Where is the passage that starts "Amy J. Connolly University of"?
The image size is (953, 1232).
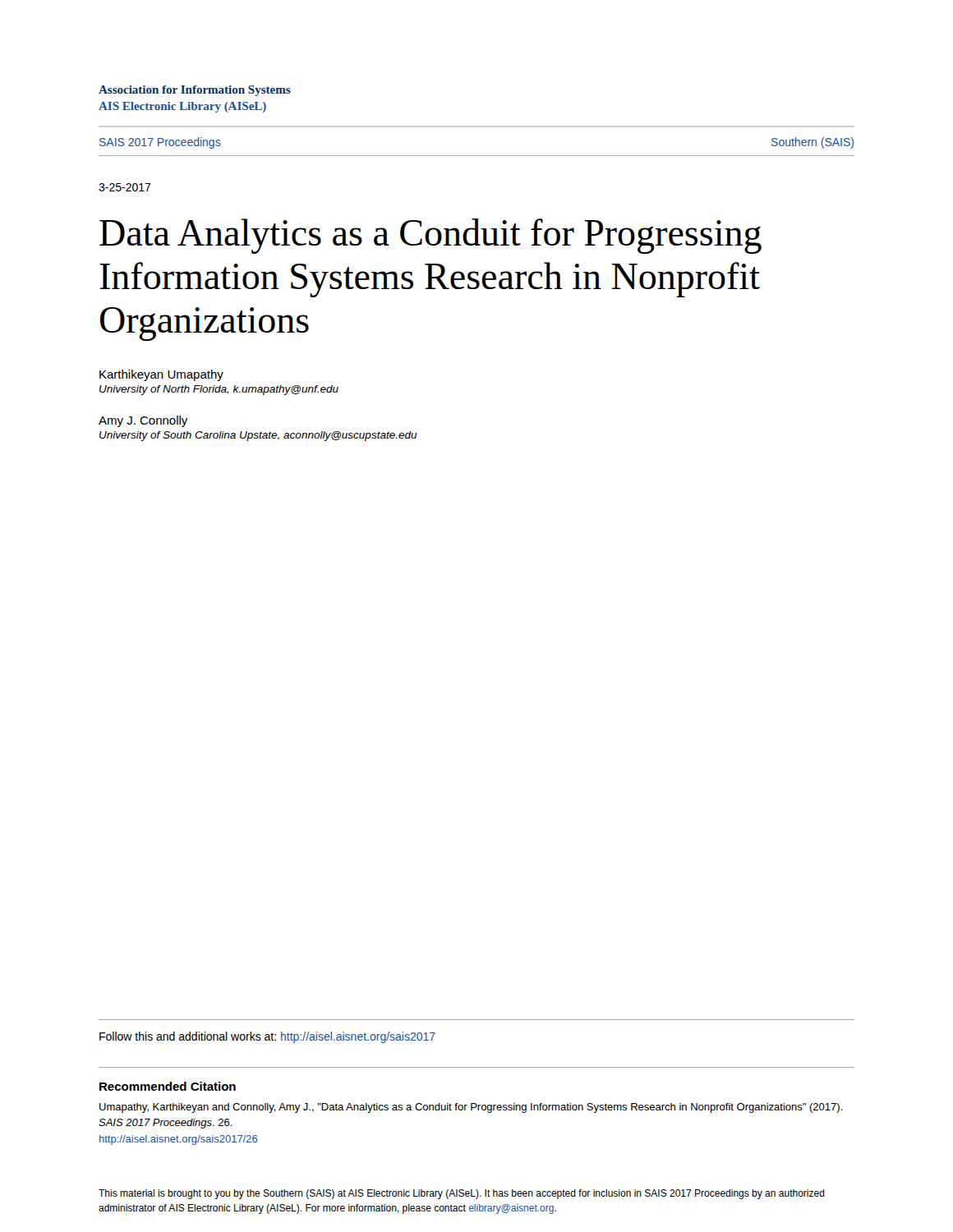click(143, 421)
